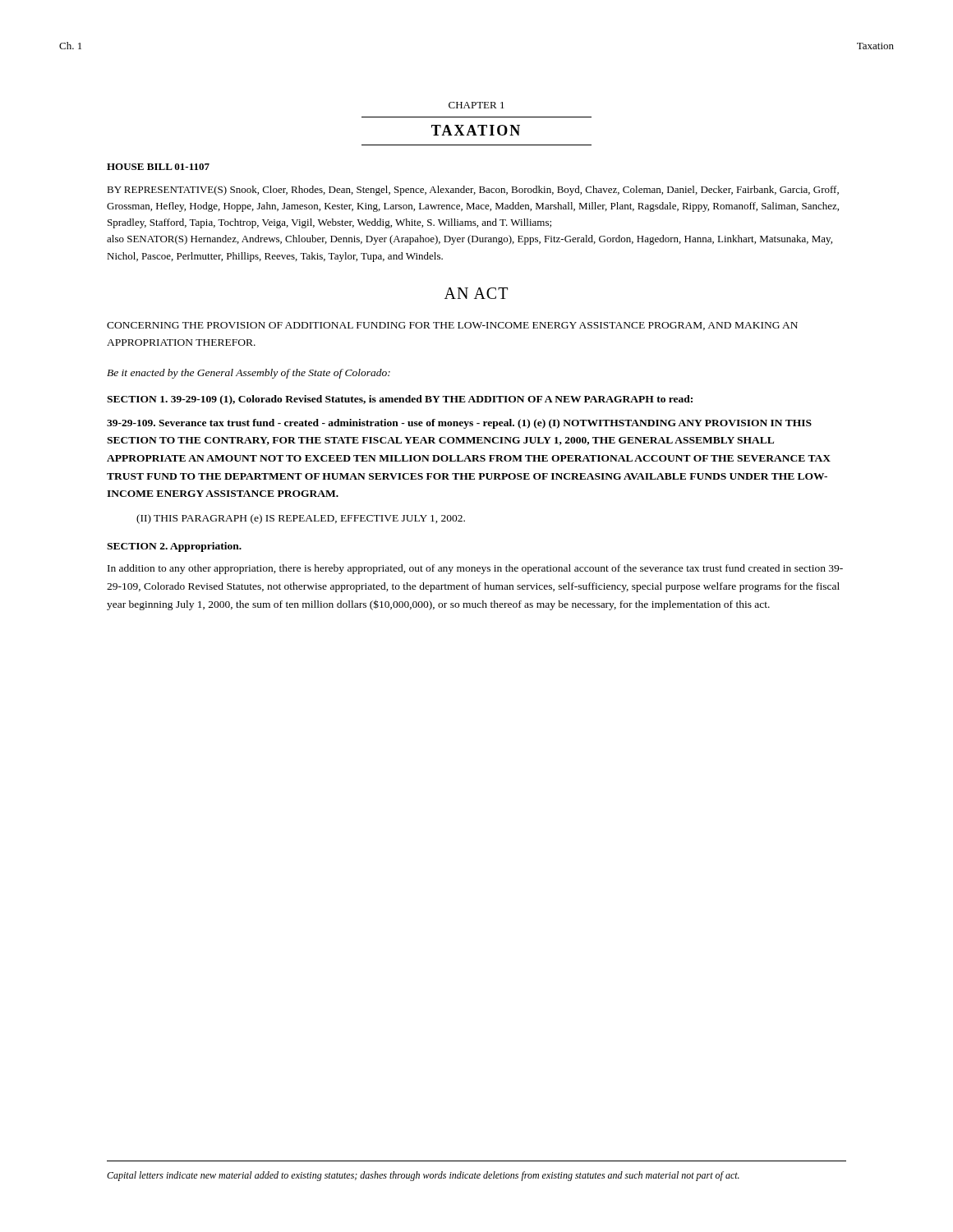
Task: Select the text starting "Capital letters indicate new material added to existing"
Action: (x=423, y=1175)
